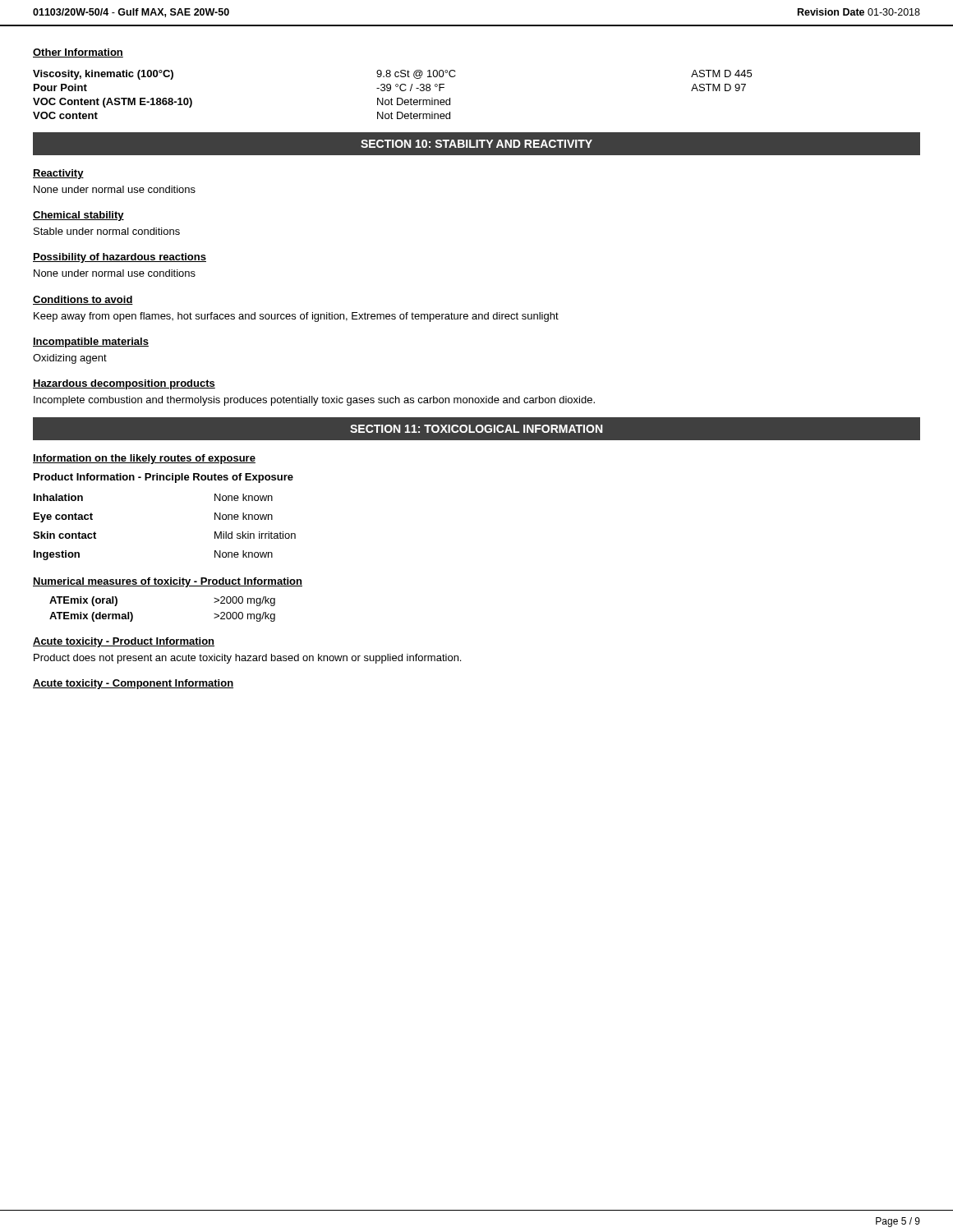Find the section header that says "Other Information"

(x=78, y=52)
